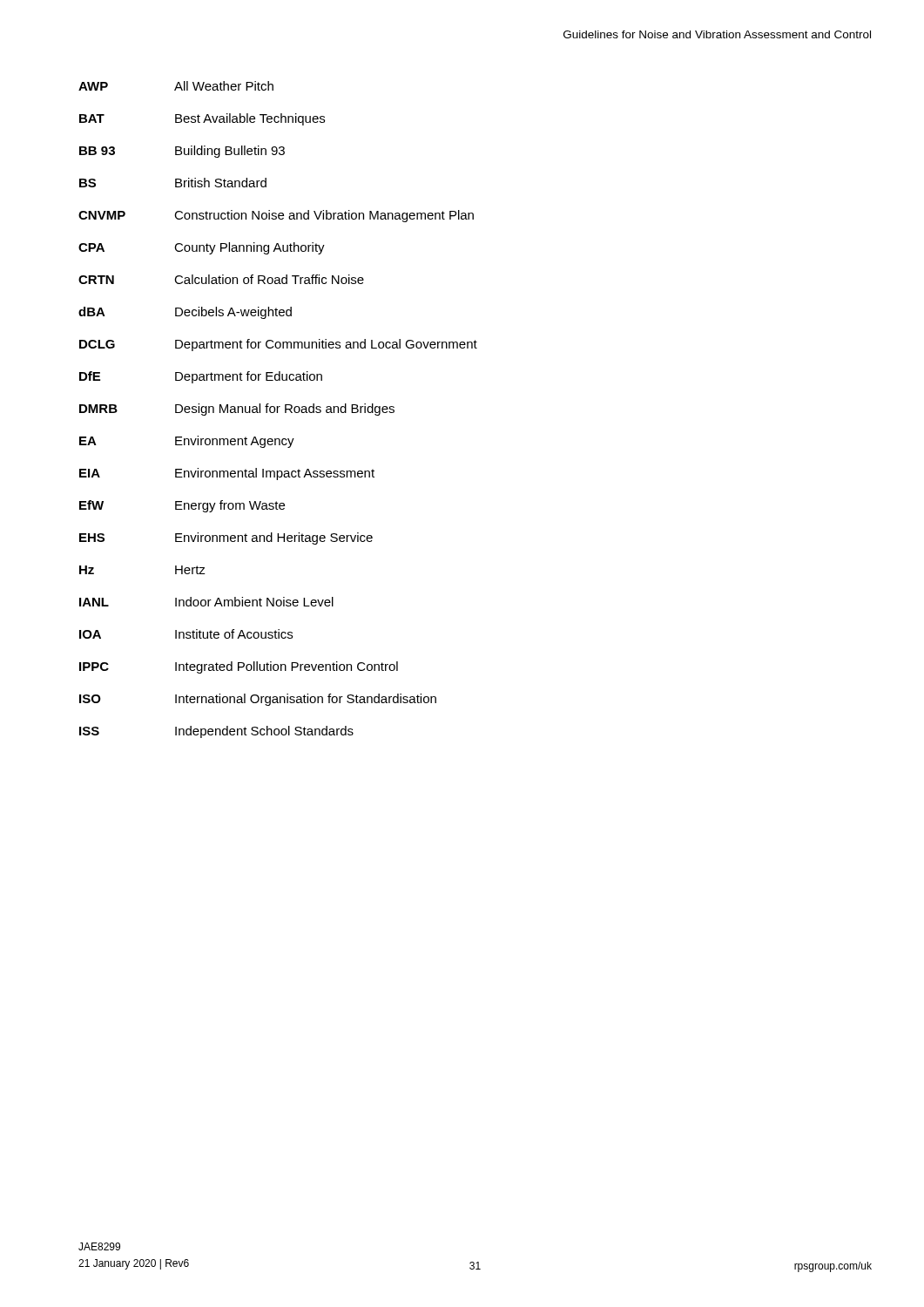Find the block on this page that starts "EfW Energy from"
The height and width of the screenshot is (1307, 924).
182,505
